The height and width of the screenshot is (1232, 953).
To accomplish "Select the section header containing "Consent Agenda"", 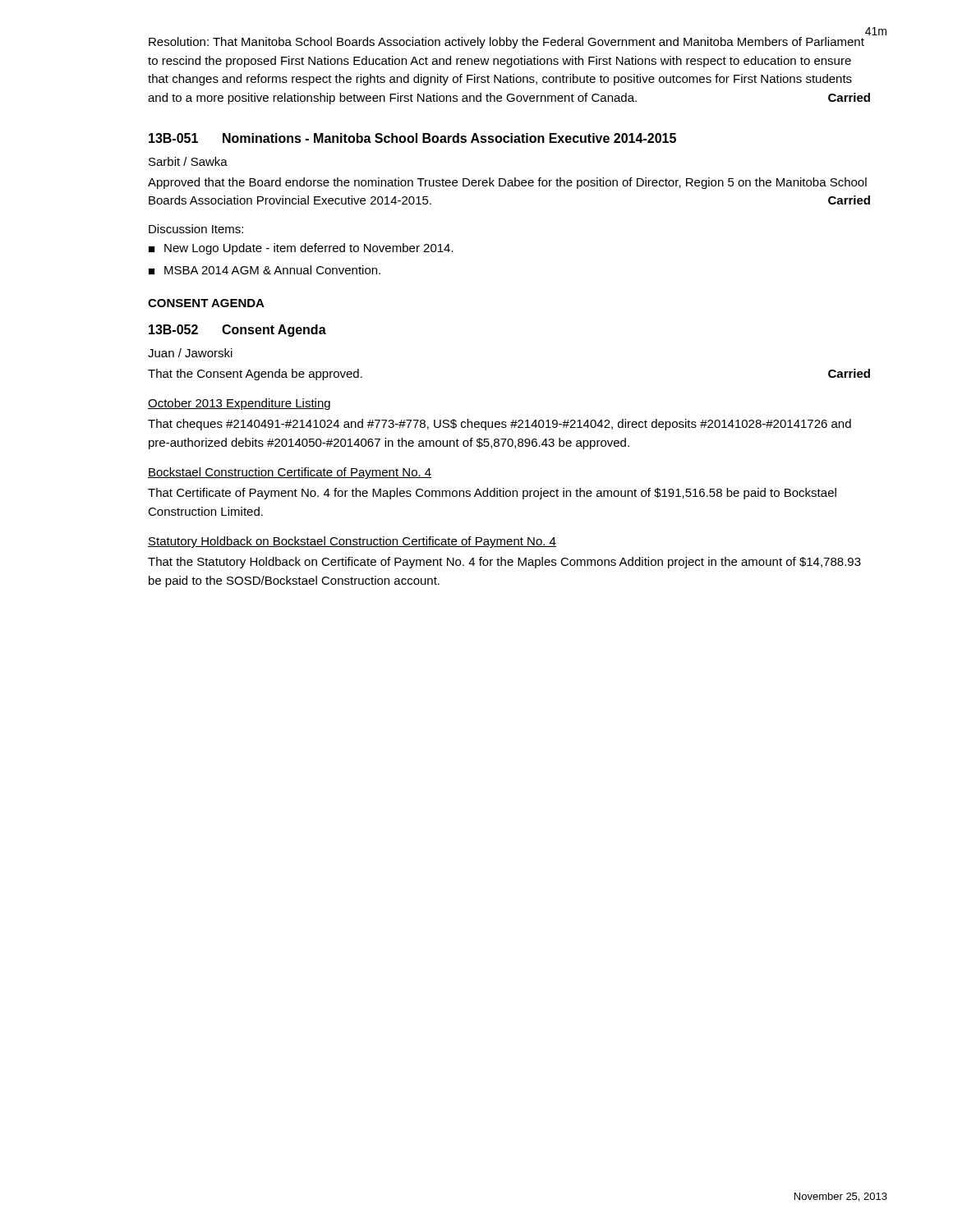I will [274, 330].
